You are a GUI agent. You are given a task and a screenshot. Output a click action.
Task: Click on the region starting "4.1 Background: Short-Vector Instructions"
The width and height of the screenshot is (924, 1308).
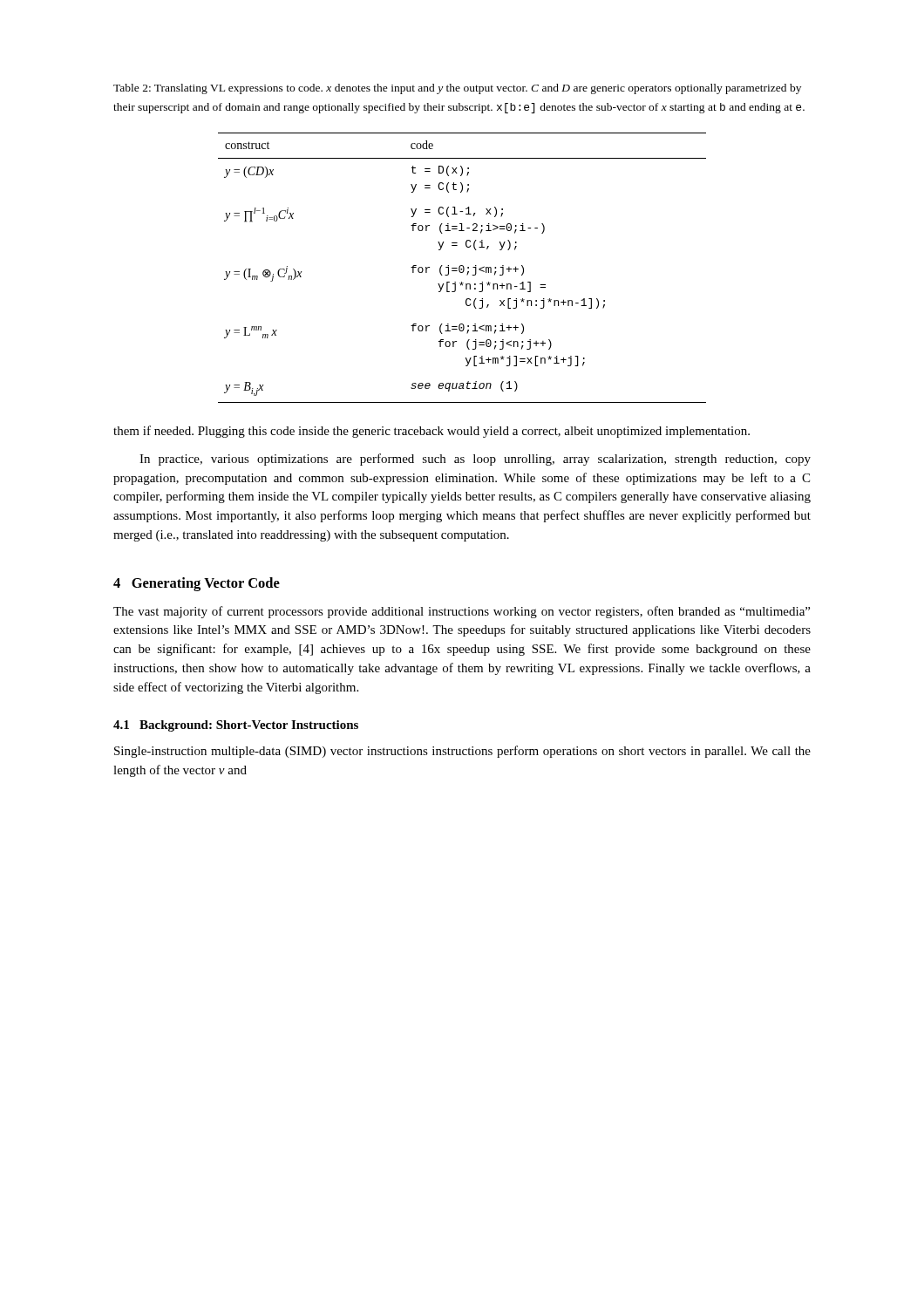tap(236, 725)
